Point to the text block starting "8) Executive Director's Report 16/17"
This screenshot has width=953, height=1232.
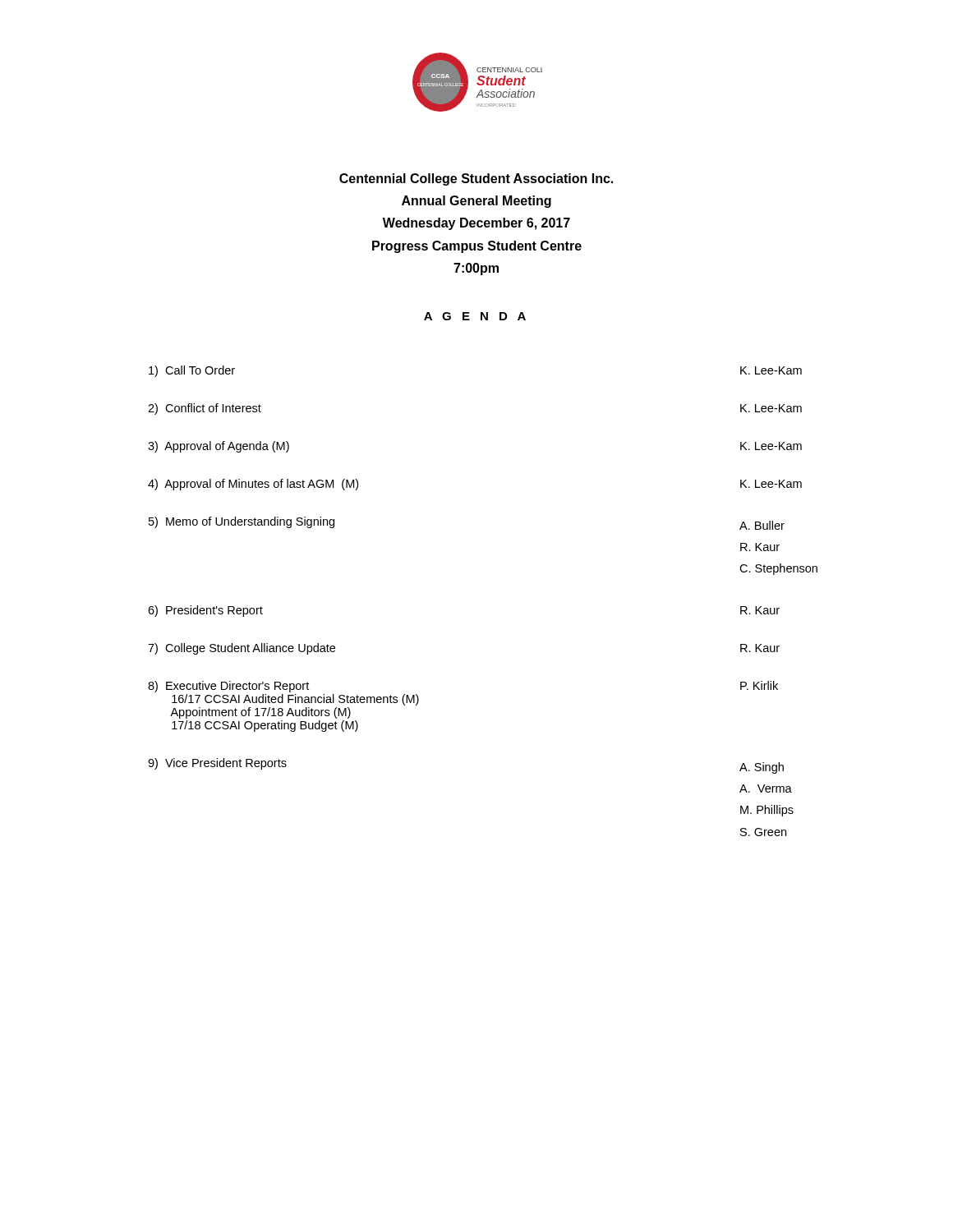point(230,686)
